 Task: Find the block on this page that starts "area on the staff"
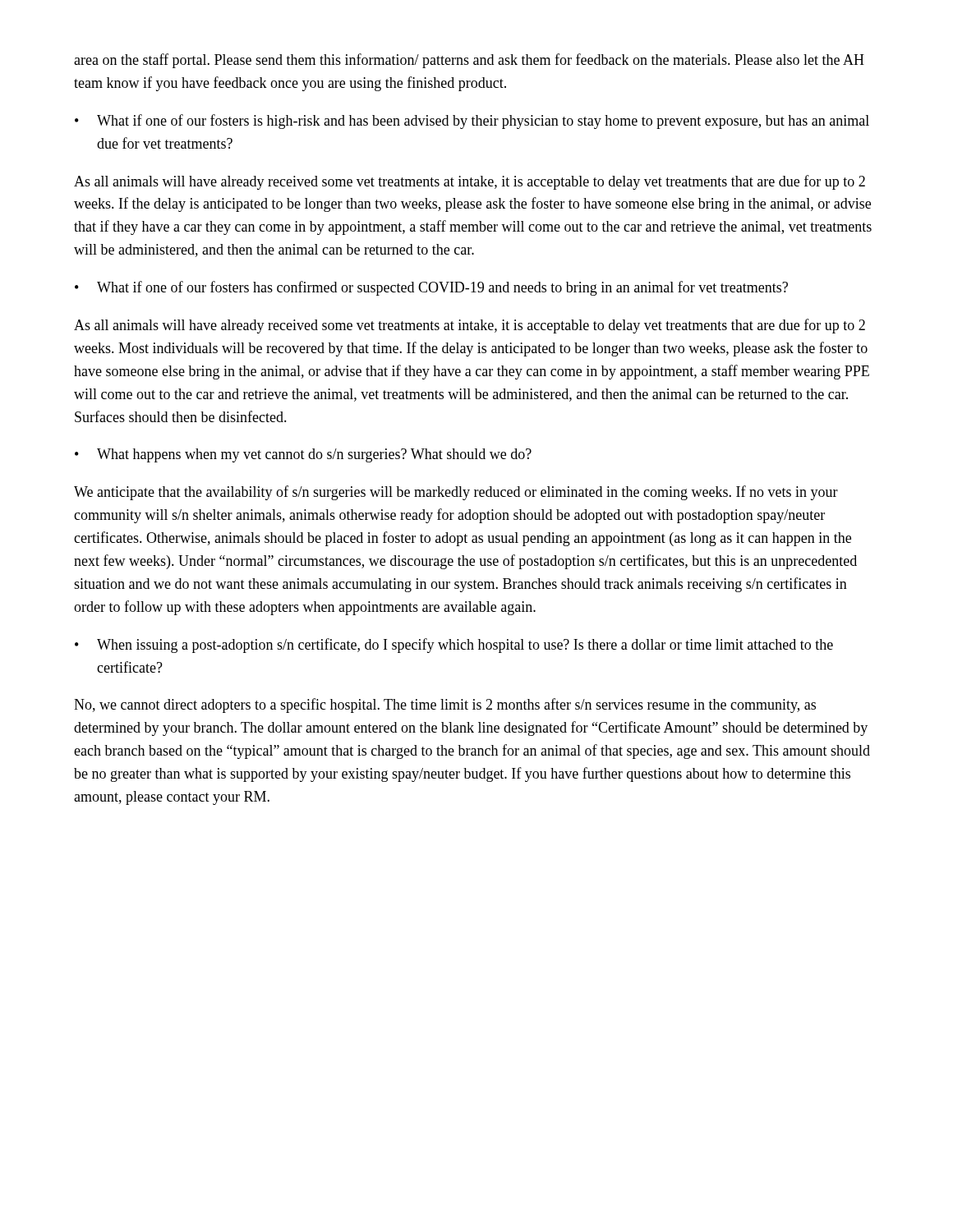click(469, 71)
